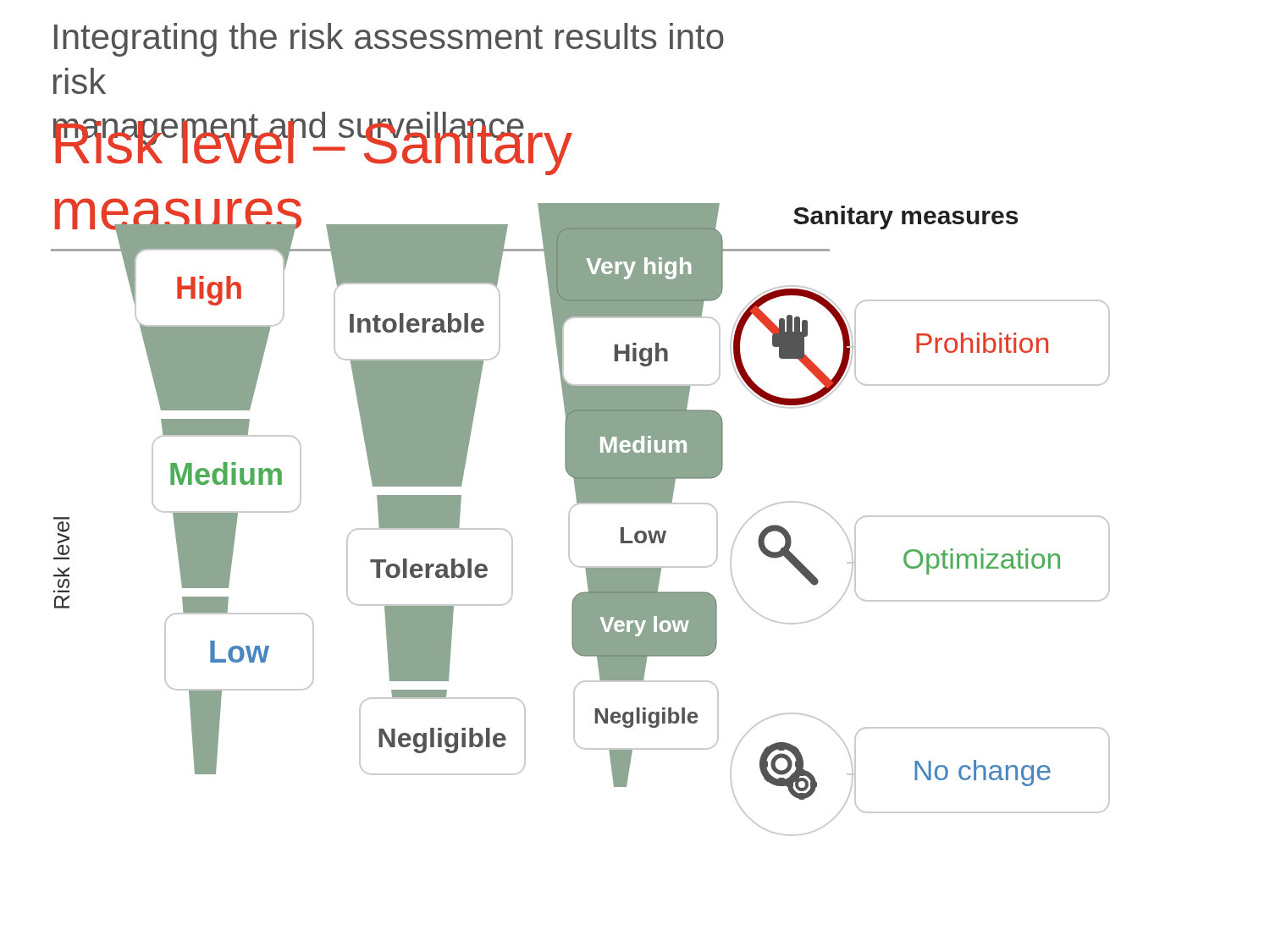Find the title

point(312,176)
